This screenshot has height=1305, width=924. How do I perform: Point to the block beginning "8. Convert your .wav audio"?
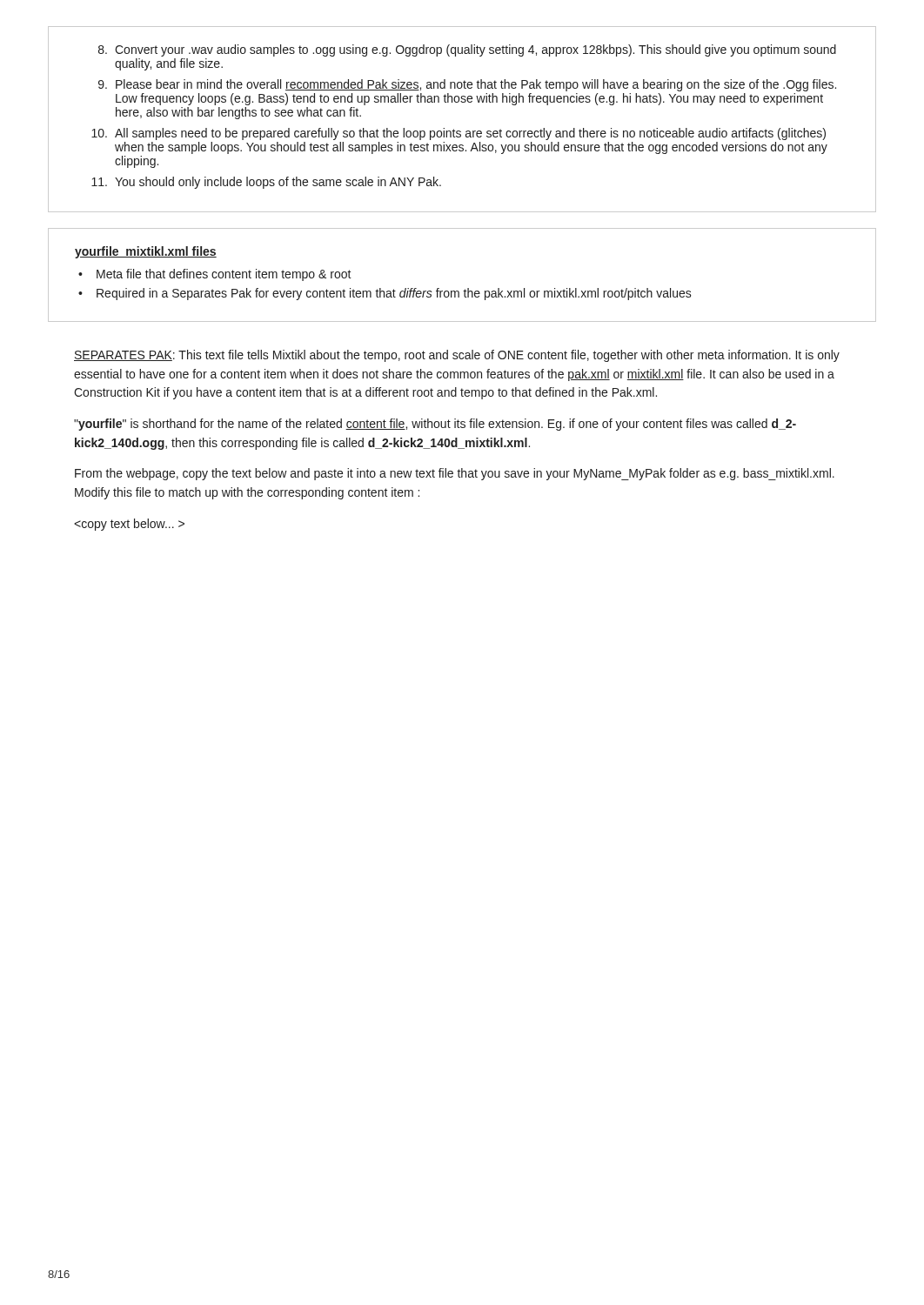coord(462,57)
